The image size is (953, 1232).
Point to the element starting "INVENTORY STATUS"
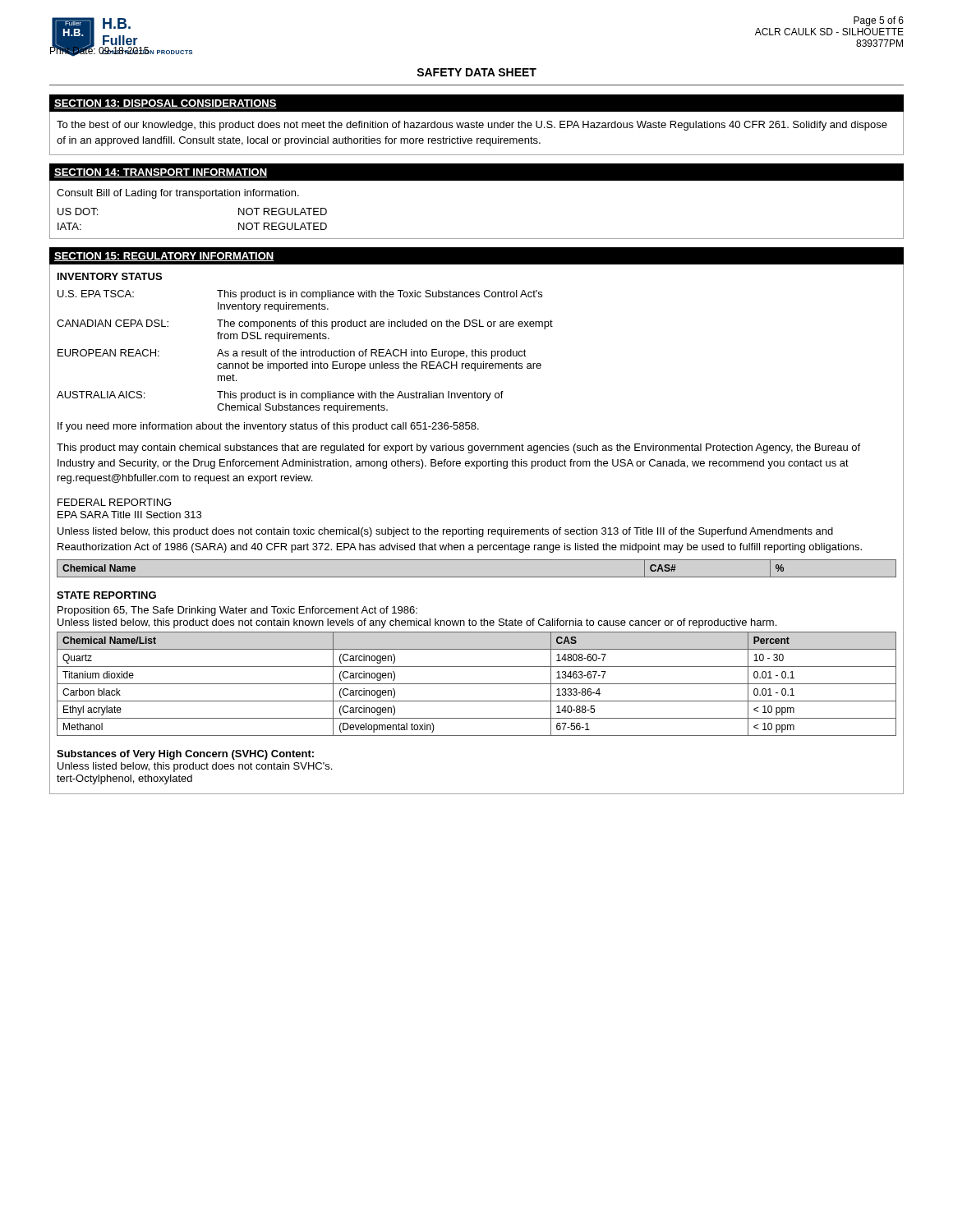pos(109,276)
